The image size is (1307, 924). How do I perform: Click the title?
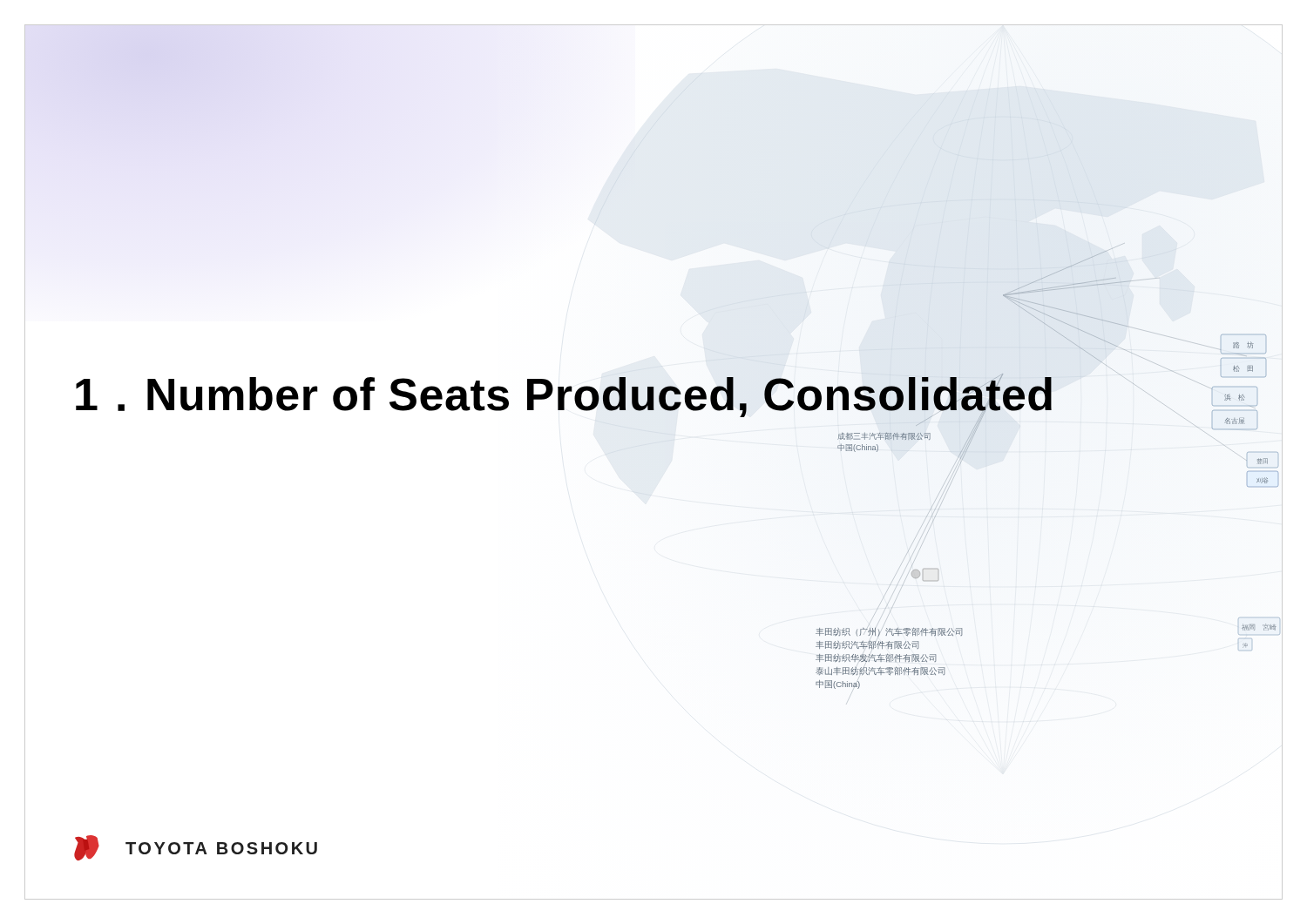[564, 395]
